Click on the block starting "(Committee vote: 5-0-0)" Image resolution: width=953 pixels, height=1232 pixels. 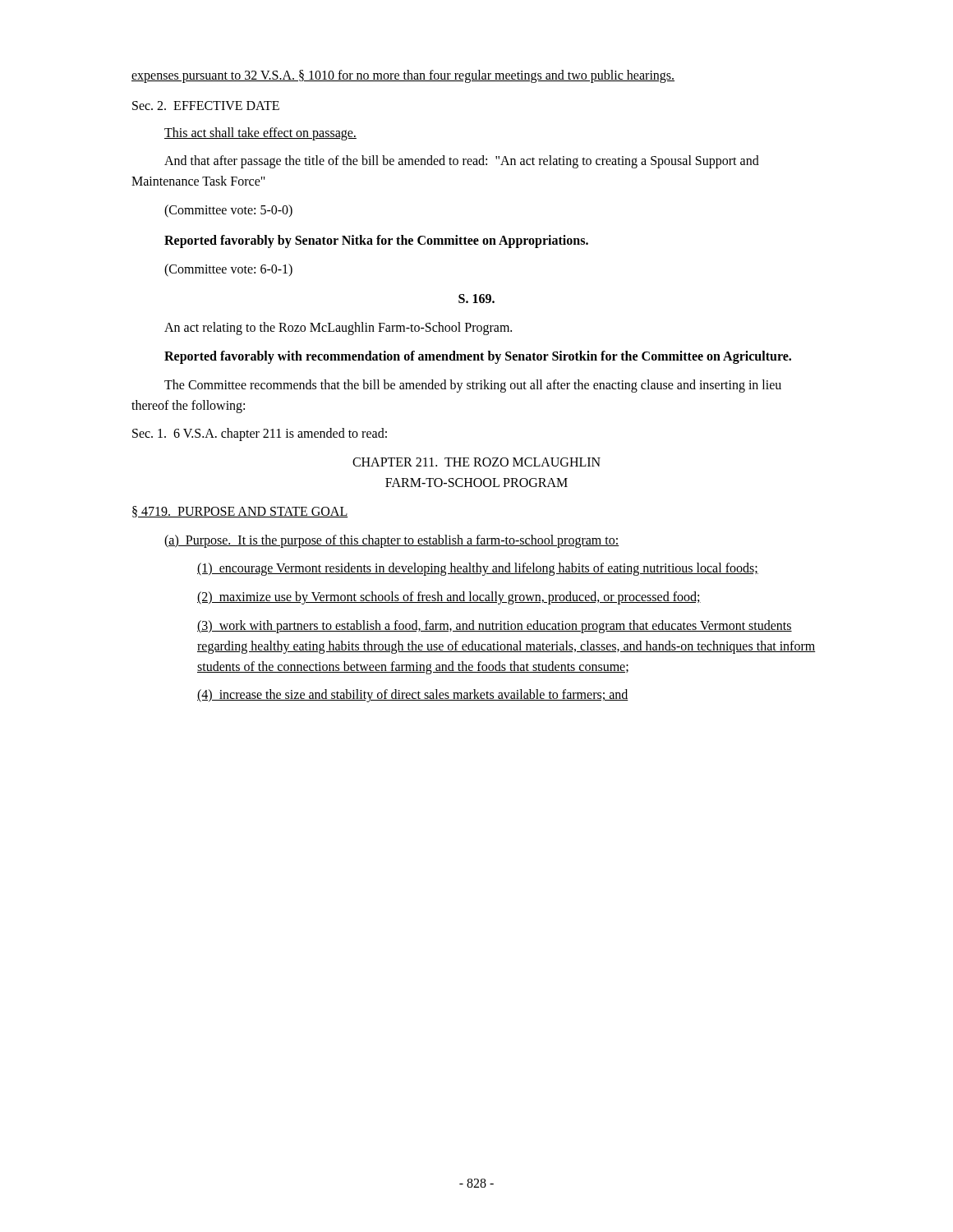coord(229,210)
